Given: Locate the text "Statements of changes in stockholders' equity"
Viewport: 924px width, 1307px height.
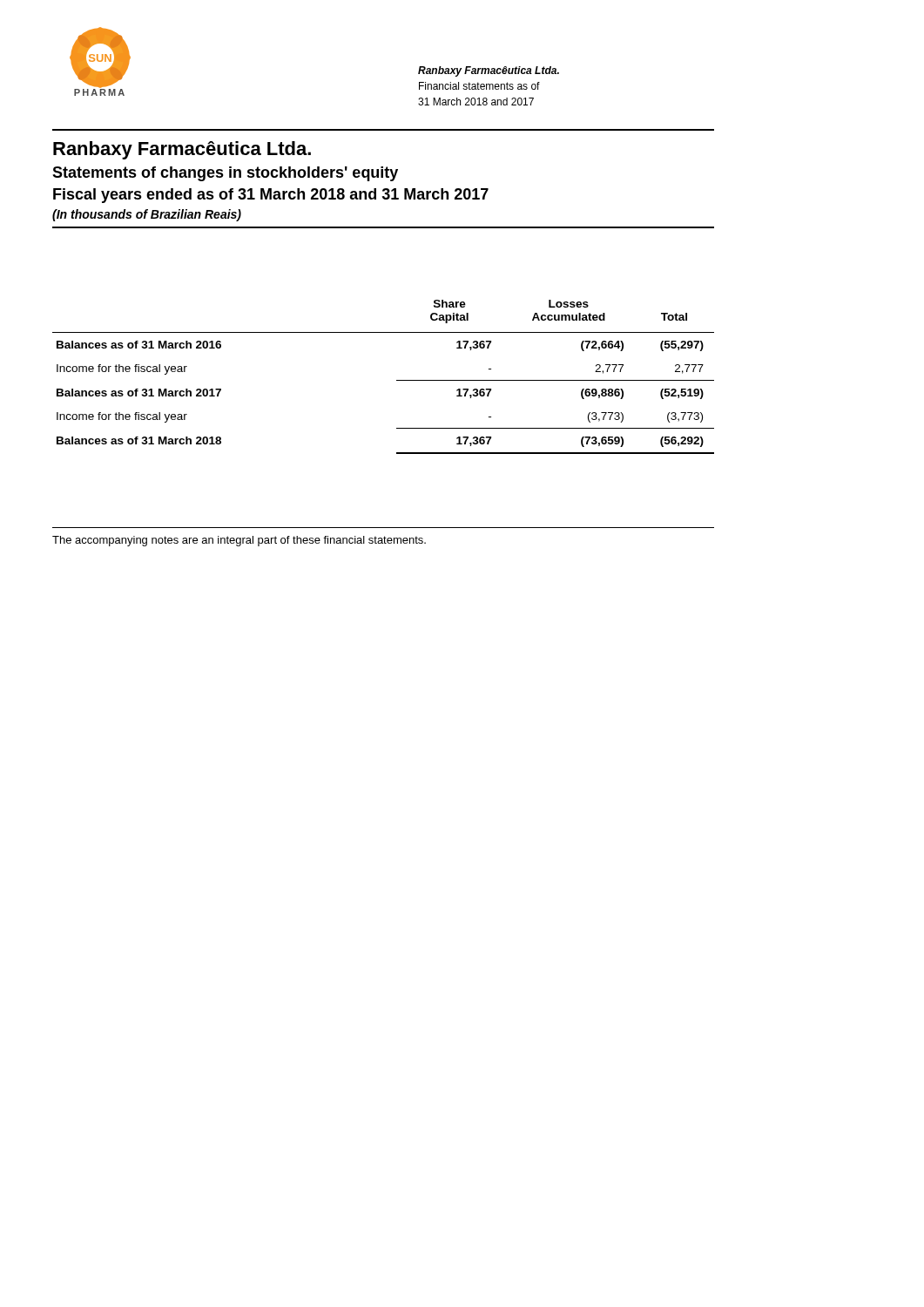Looking at the screenshot, I should (x=225, y=173).
